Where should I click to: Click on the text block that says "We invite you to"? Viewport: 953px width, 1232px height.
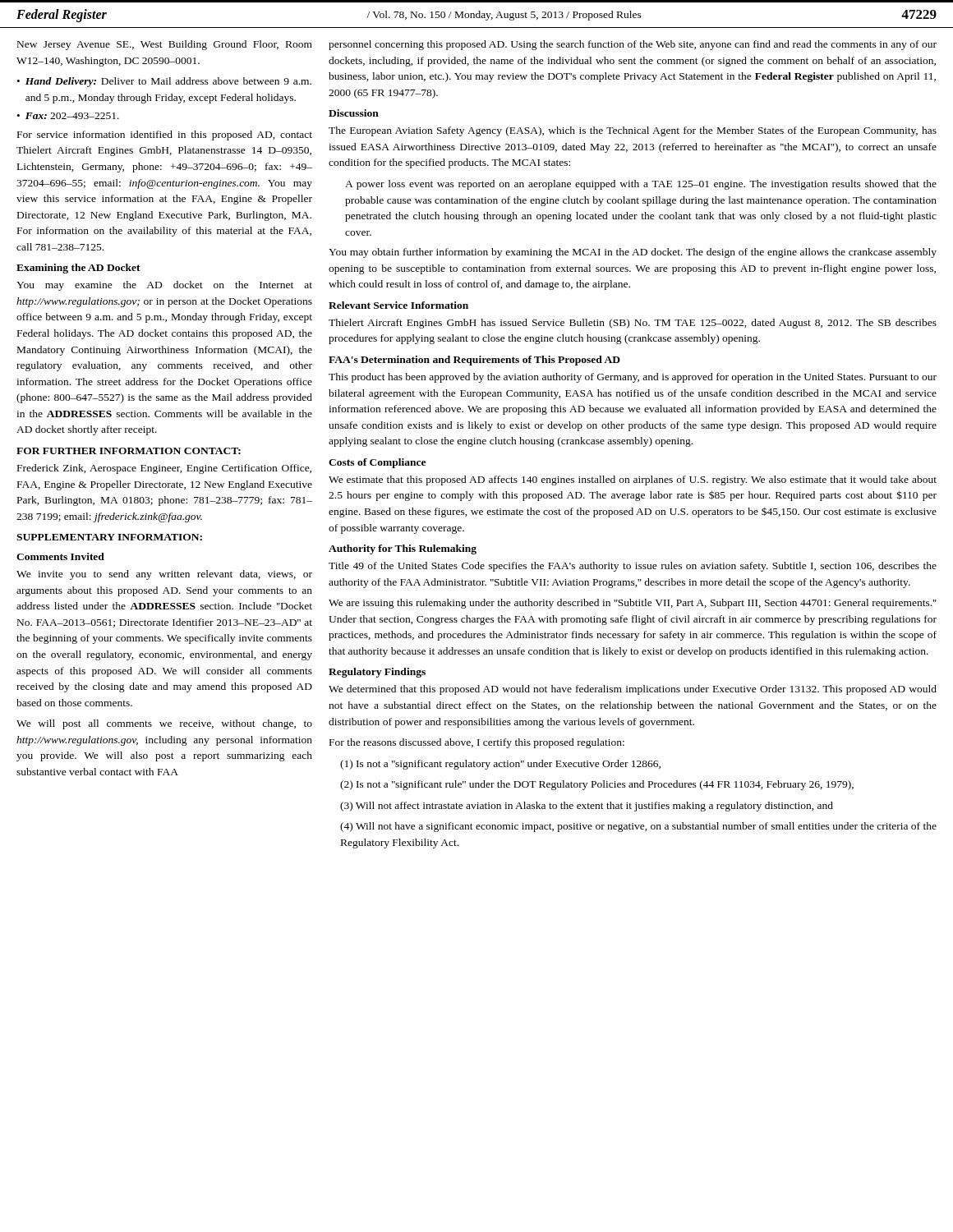164,638
